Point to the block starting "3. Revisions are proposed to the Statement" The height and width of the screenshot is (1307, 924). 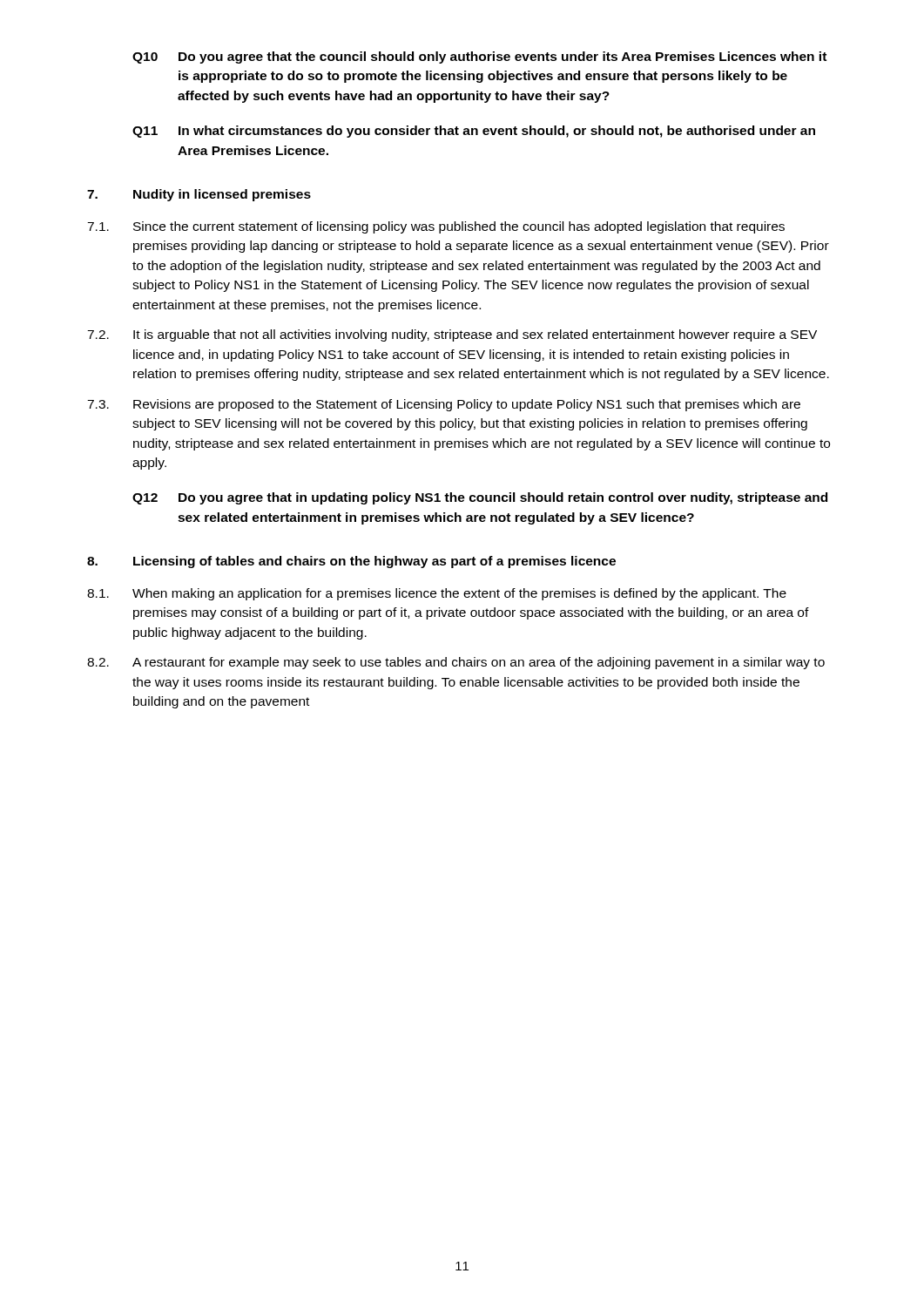pyautogui.click(x=462, y=433)
